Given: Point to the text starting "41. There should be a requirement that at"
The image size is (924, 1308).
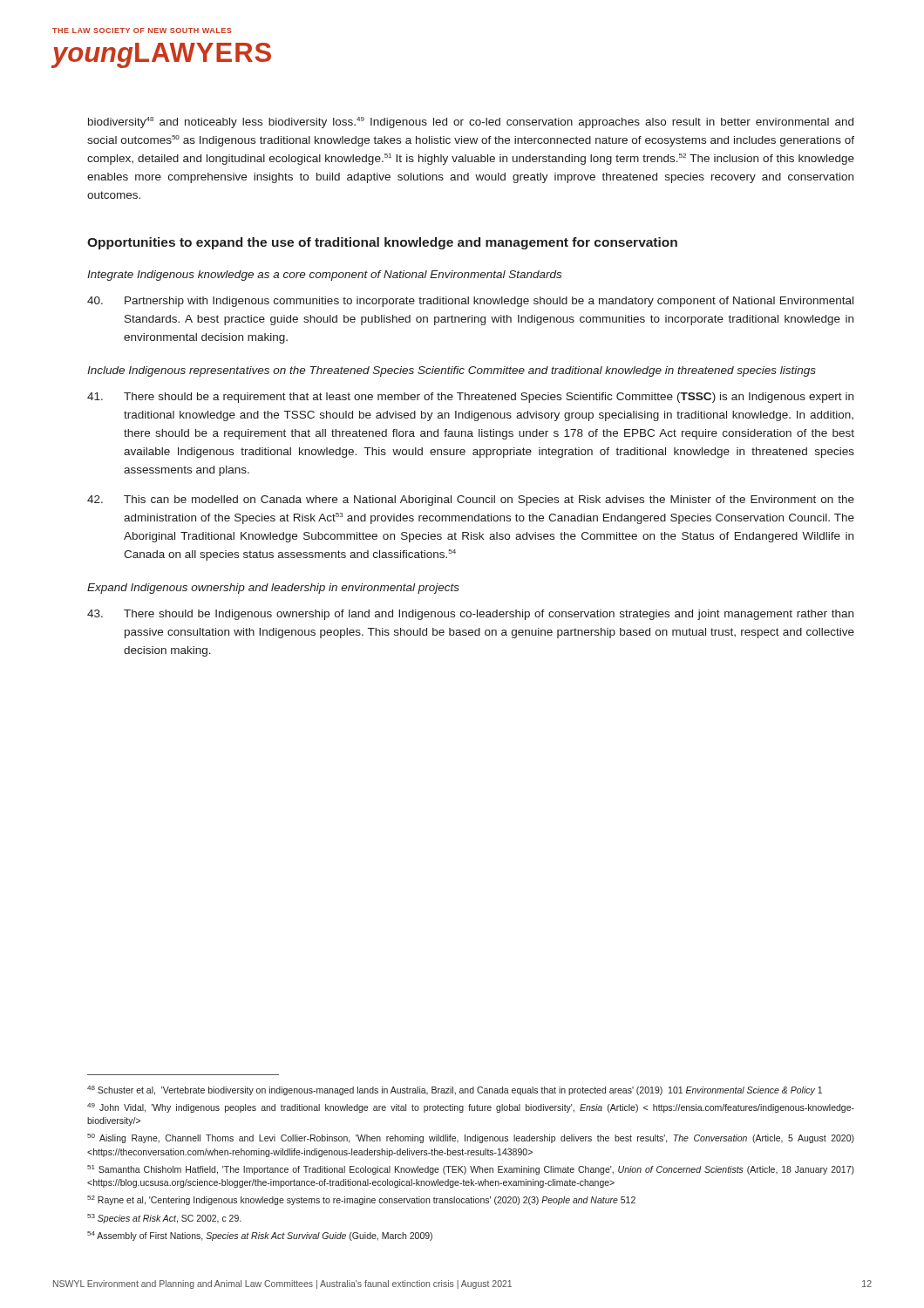Looking at the screenshot, I should [471, 434].
